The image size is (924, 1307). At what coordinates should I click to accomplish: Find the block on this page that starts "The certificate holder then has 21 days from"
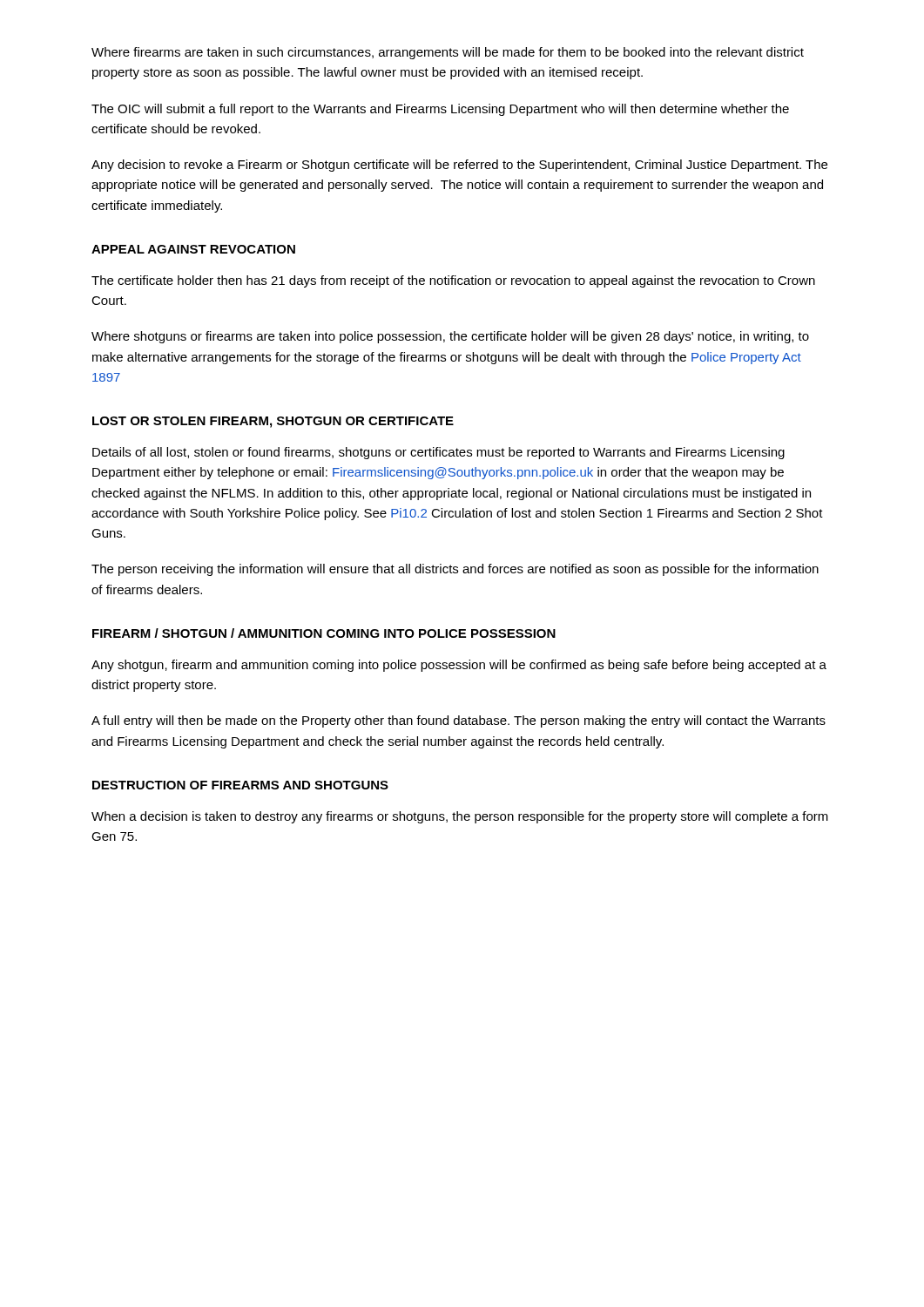453,290
